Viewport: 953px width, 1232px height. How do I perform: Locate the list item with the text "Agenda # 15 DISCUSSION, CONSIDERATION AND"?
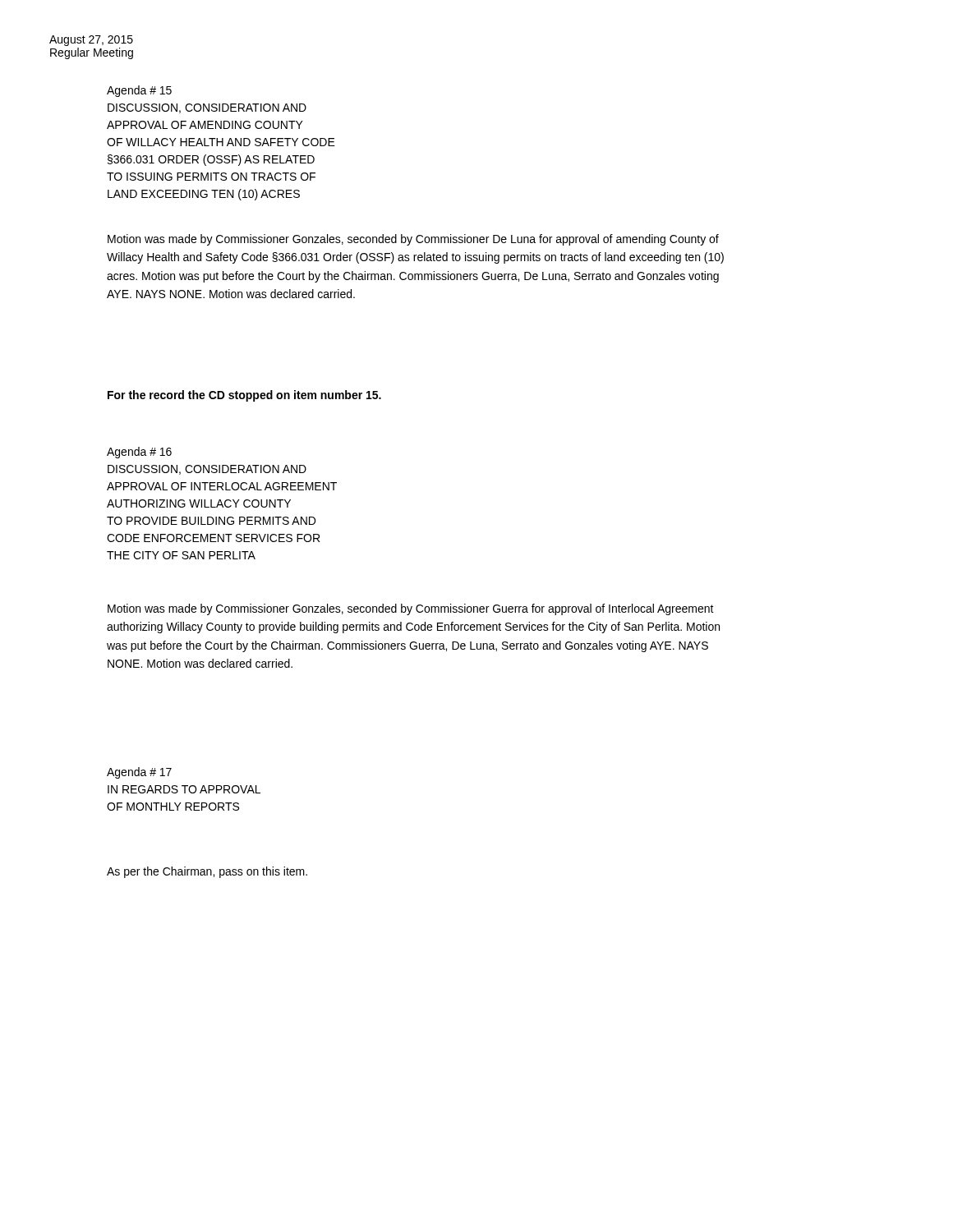point(221,142)
